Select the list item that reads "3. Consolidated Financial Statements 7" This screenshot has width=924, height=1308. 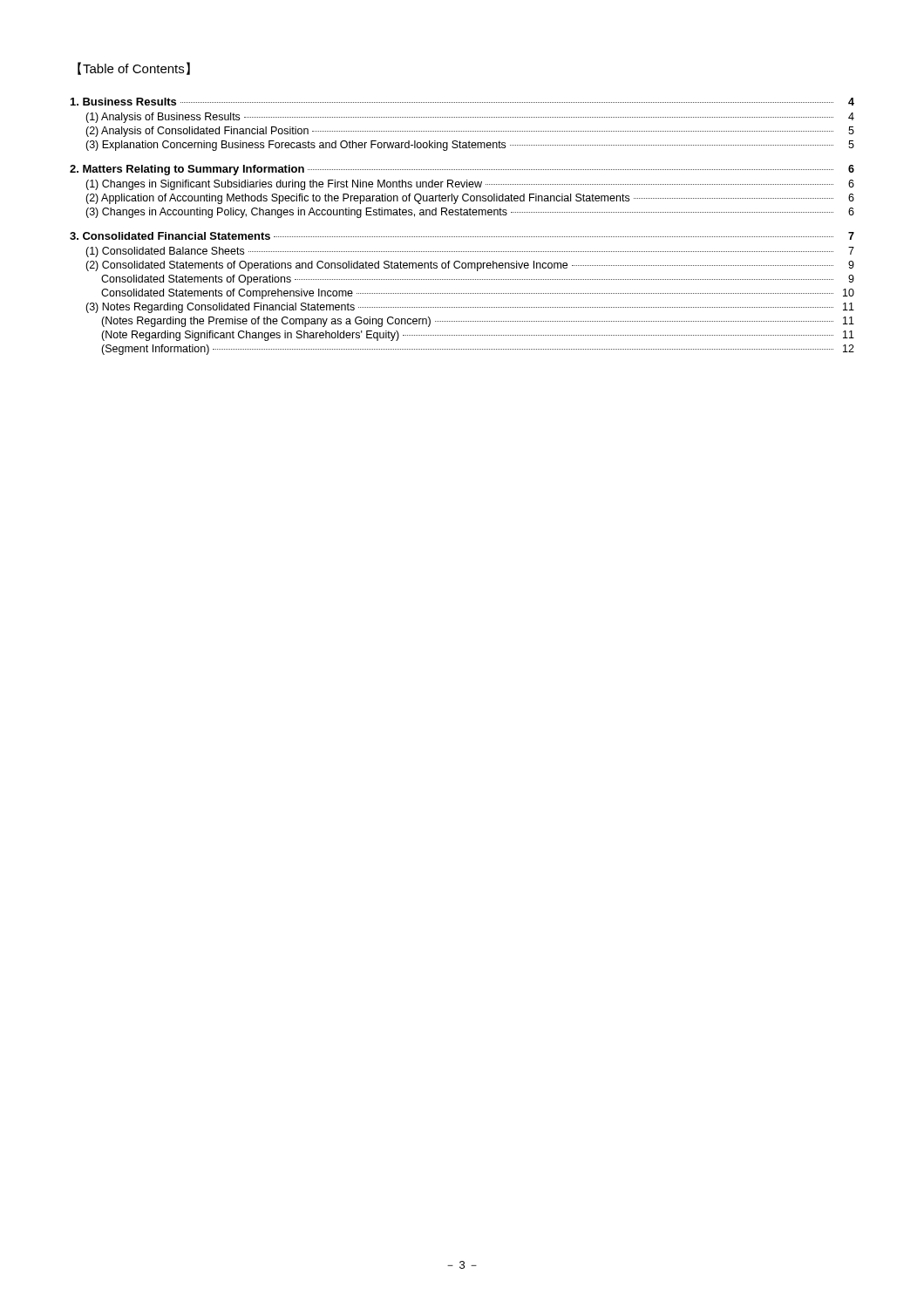point(462,236)
